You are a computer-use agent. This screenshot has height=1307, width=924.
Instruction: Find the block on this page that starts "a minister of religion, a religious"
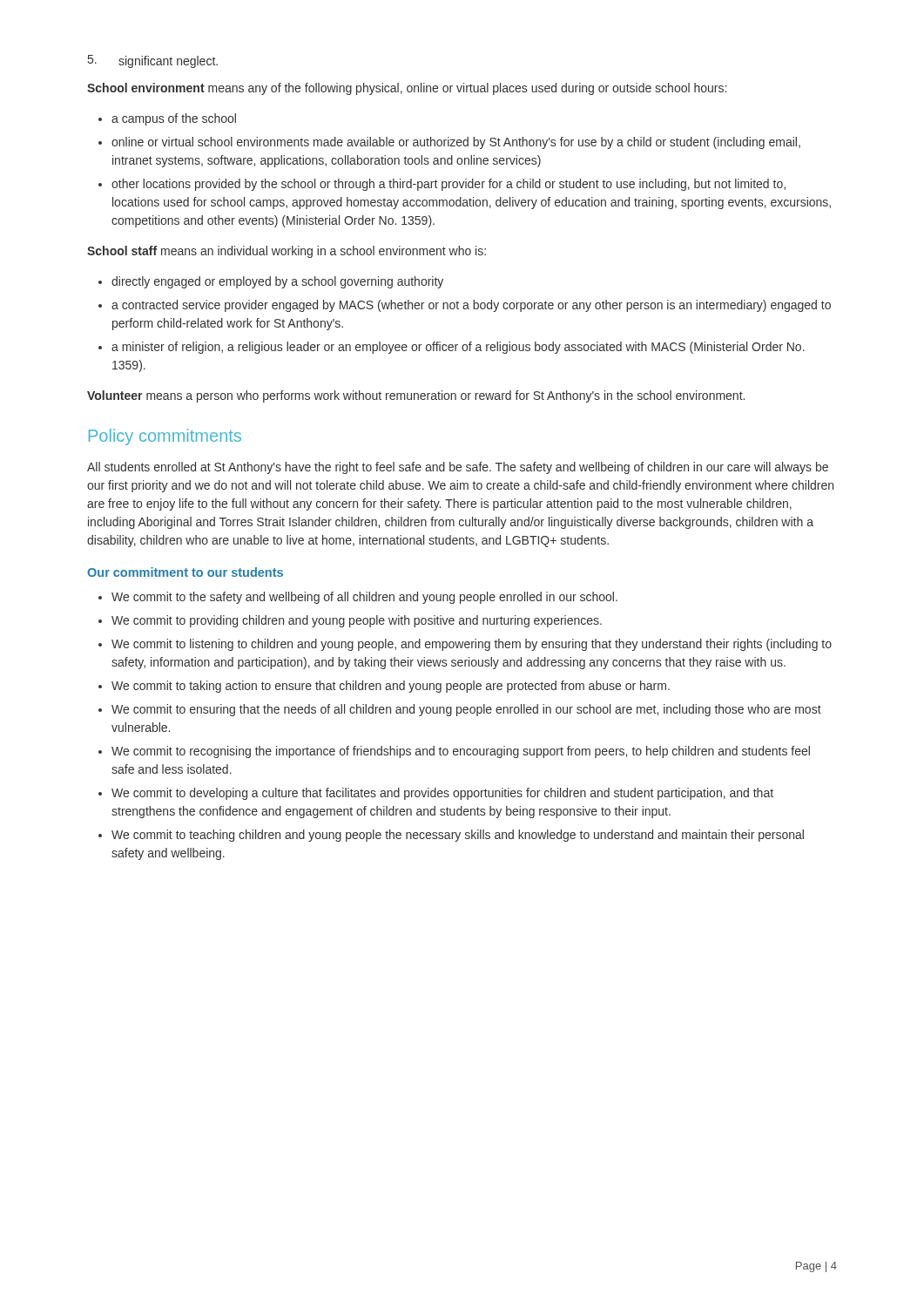[x=458, y=356]
